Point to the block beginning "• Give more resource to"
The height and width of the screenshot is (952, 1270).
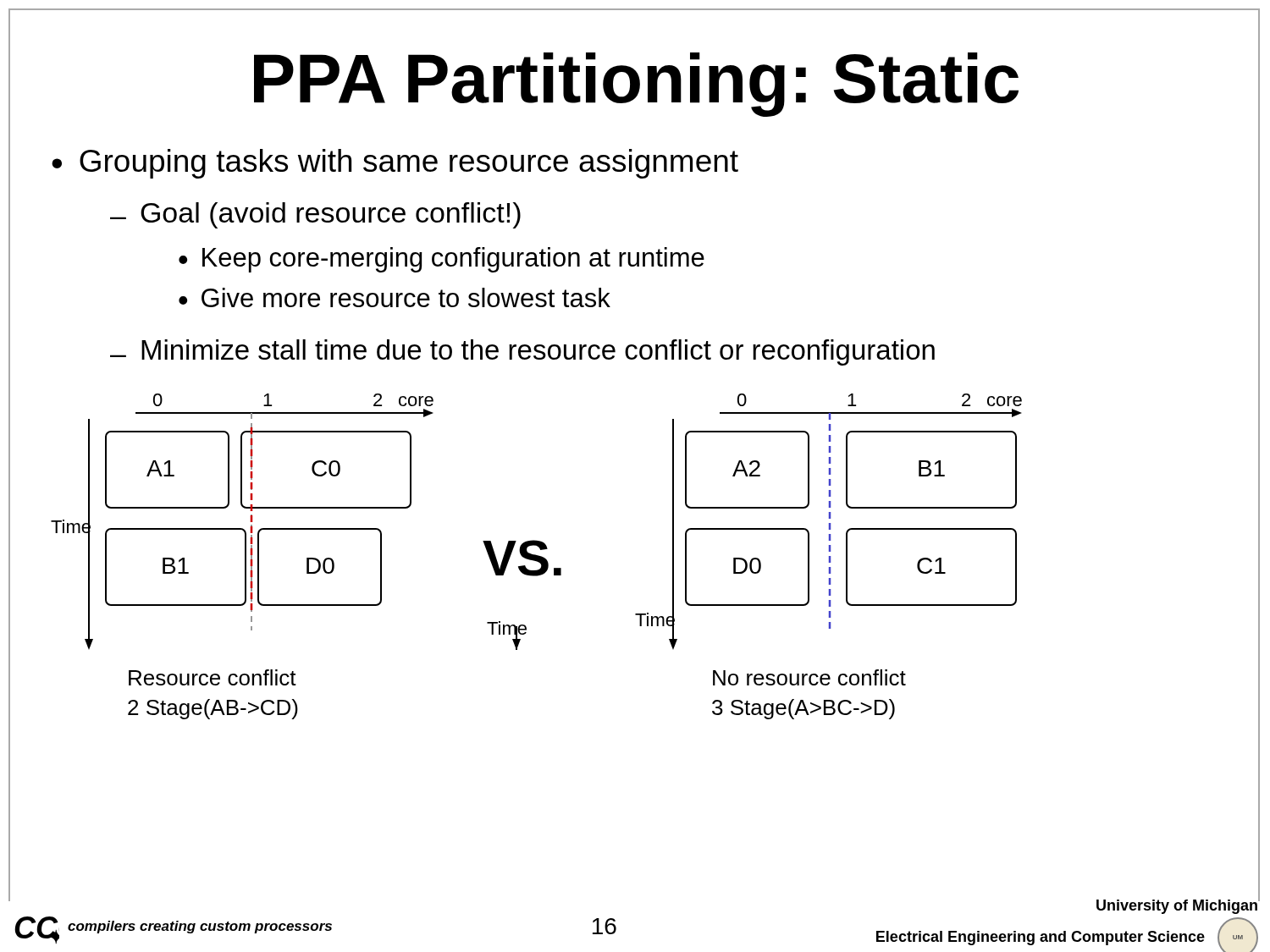click(x=394, y=301)
